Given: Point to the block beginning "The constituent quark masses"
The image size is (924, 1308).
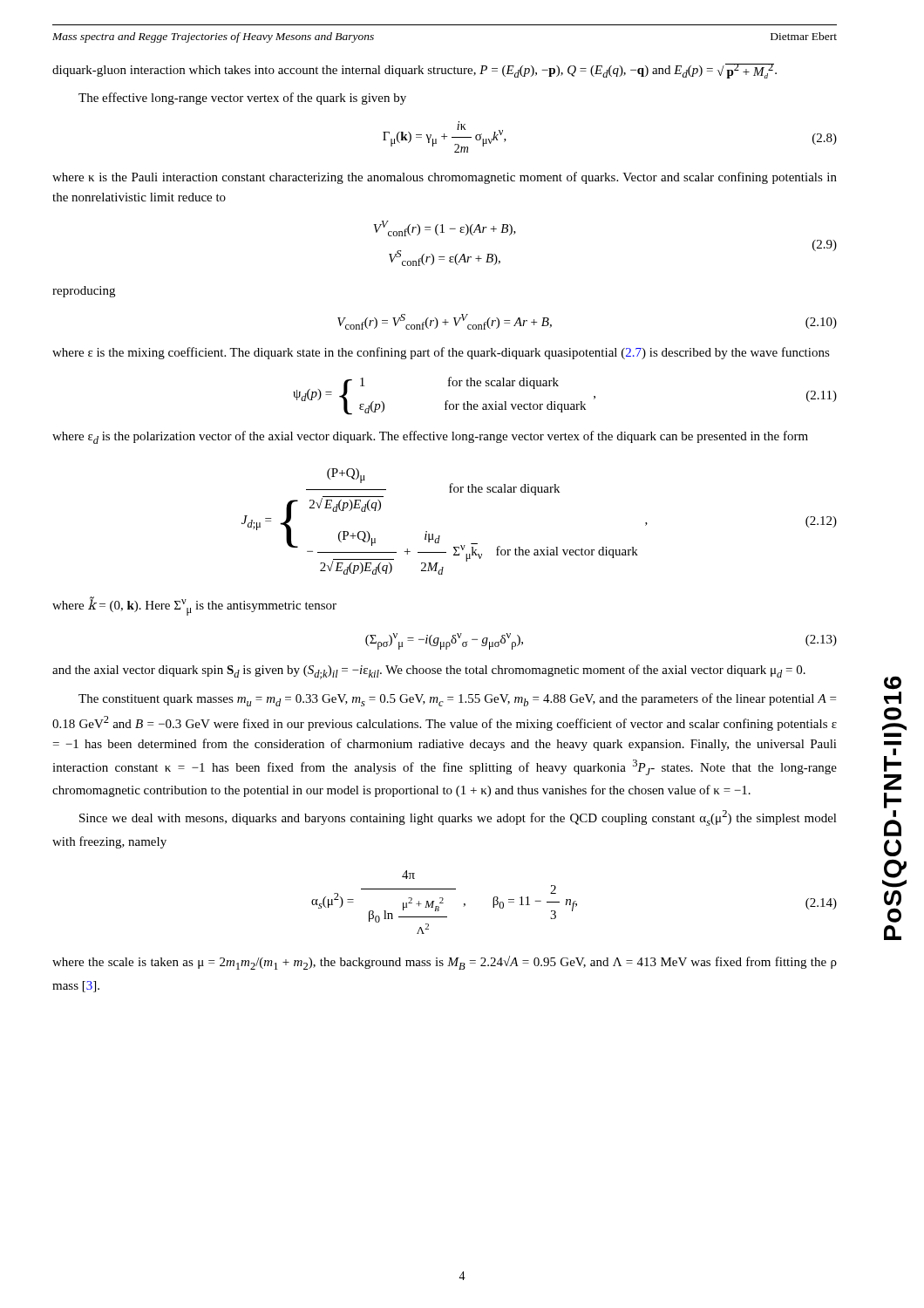Looking at the screenshot, I should [x=445, y=744].
